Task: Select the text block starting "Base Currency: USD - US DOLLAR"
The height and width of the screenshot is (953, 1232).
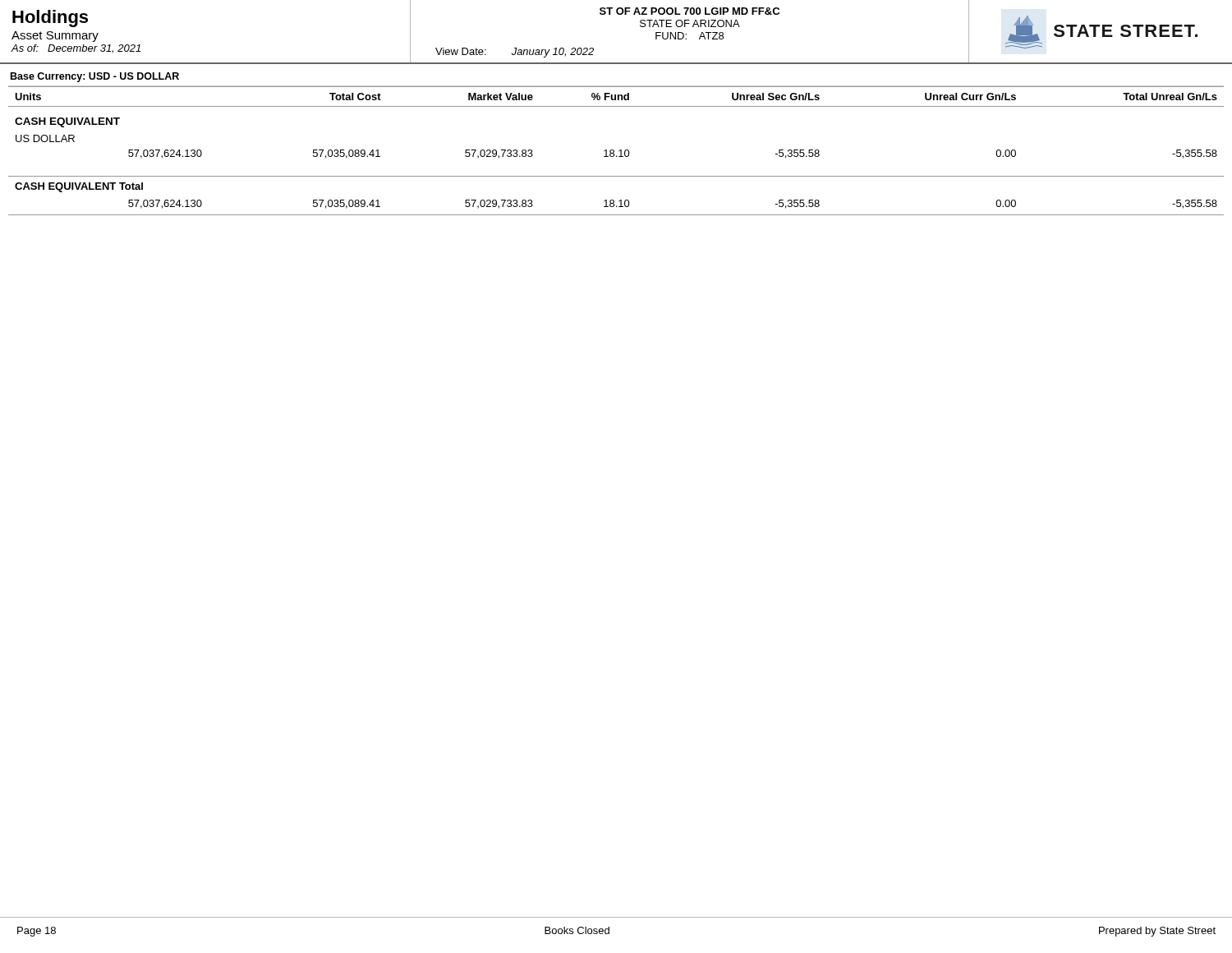Action: pyautogui.click(x=95, y=76)
